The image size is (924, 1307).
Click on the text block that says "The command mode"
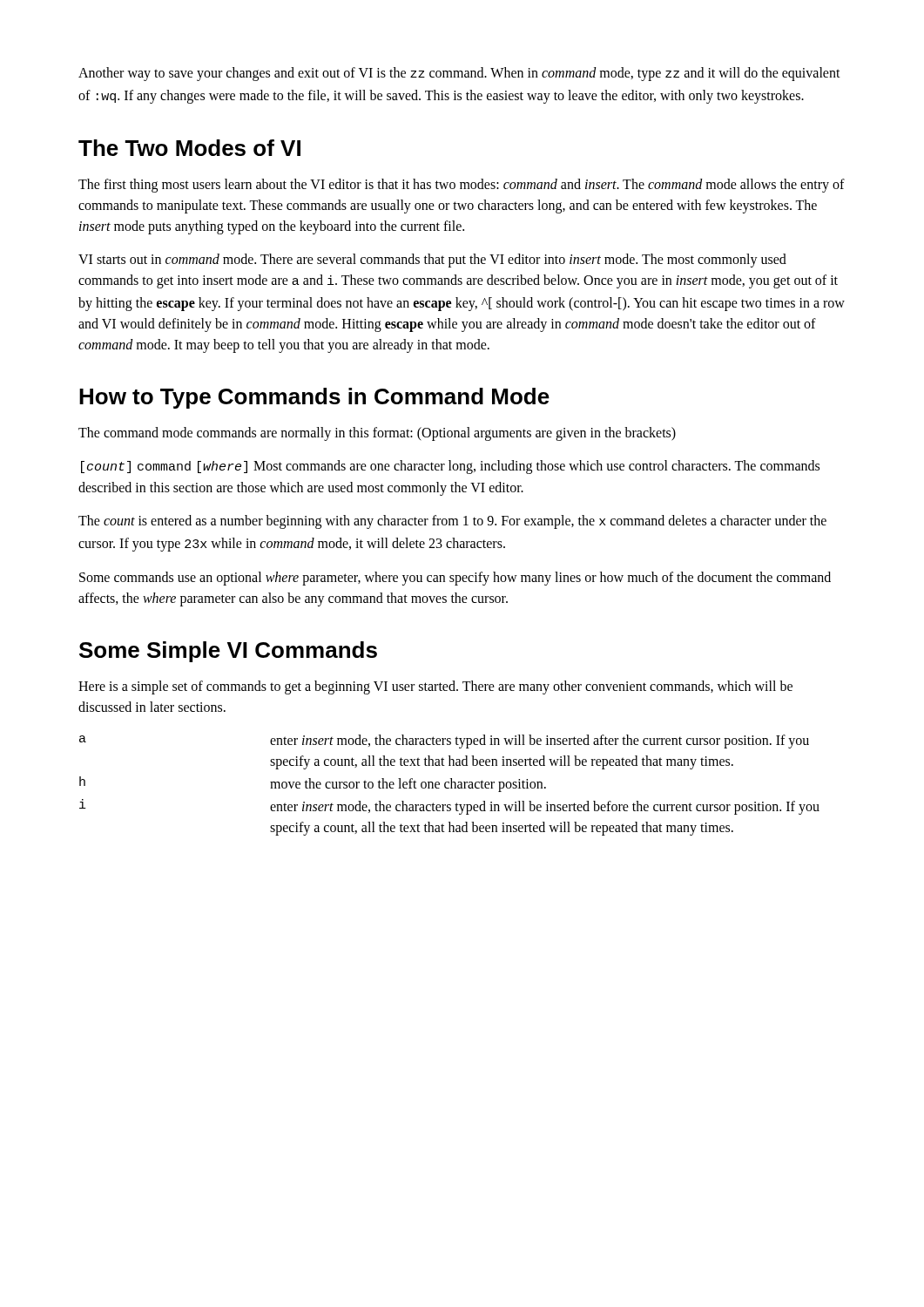click(x=377, y=432)
